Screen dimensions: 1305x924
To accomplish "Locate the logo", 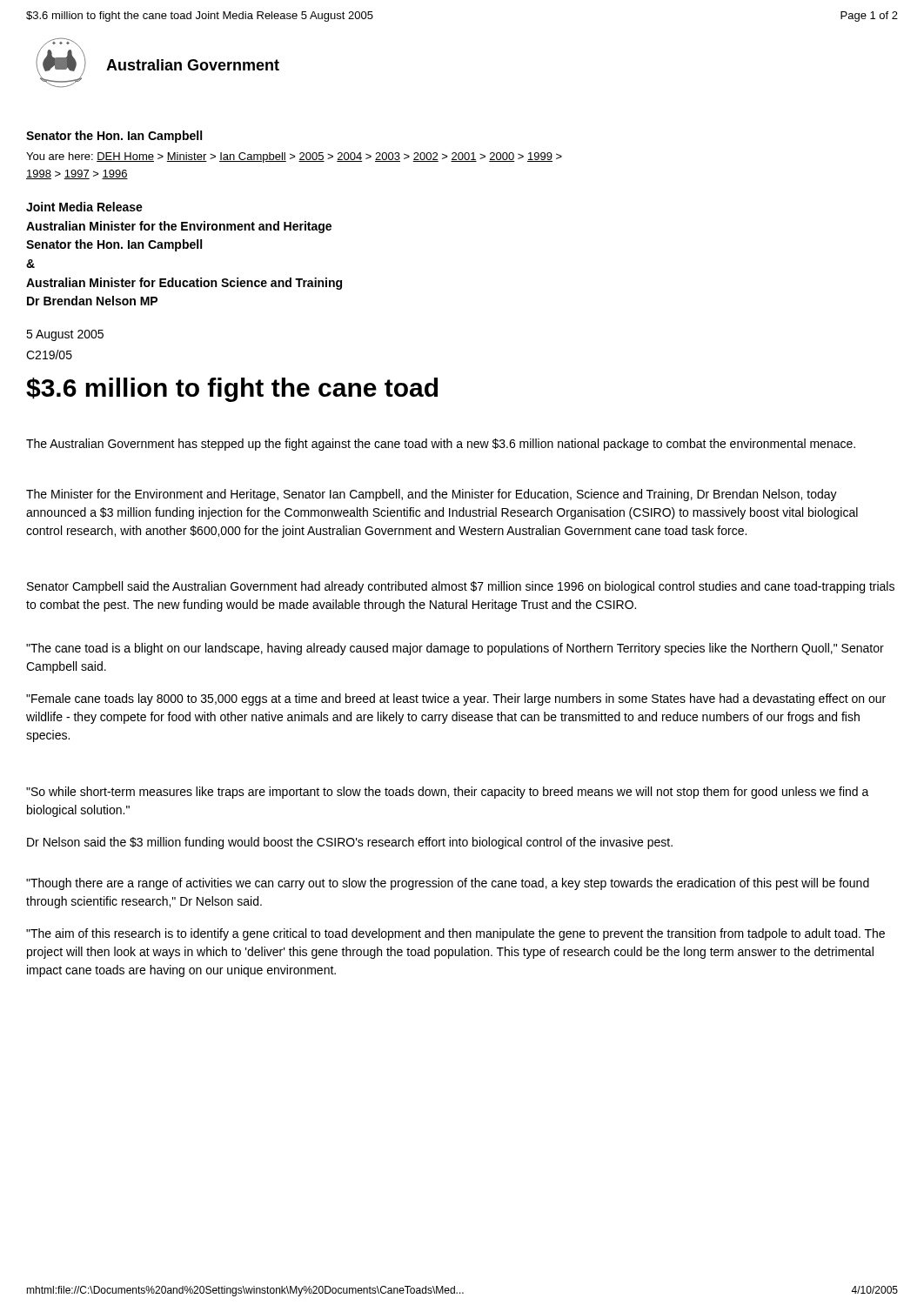I will pyautogui.click(x=153, y=65).
